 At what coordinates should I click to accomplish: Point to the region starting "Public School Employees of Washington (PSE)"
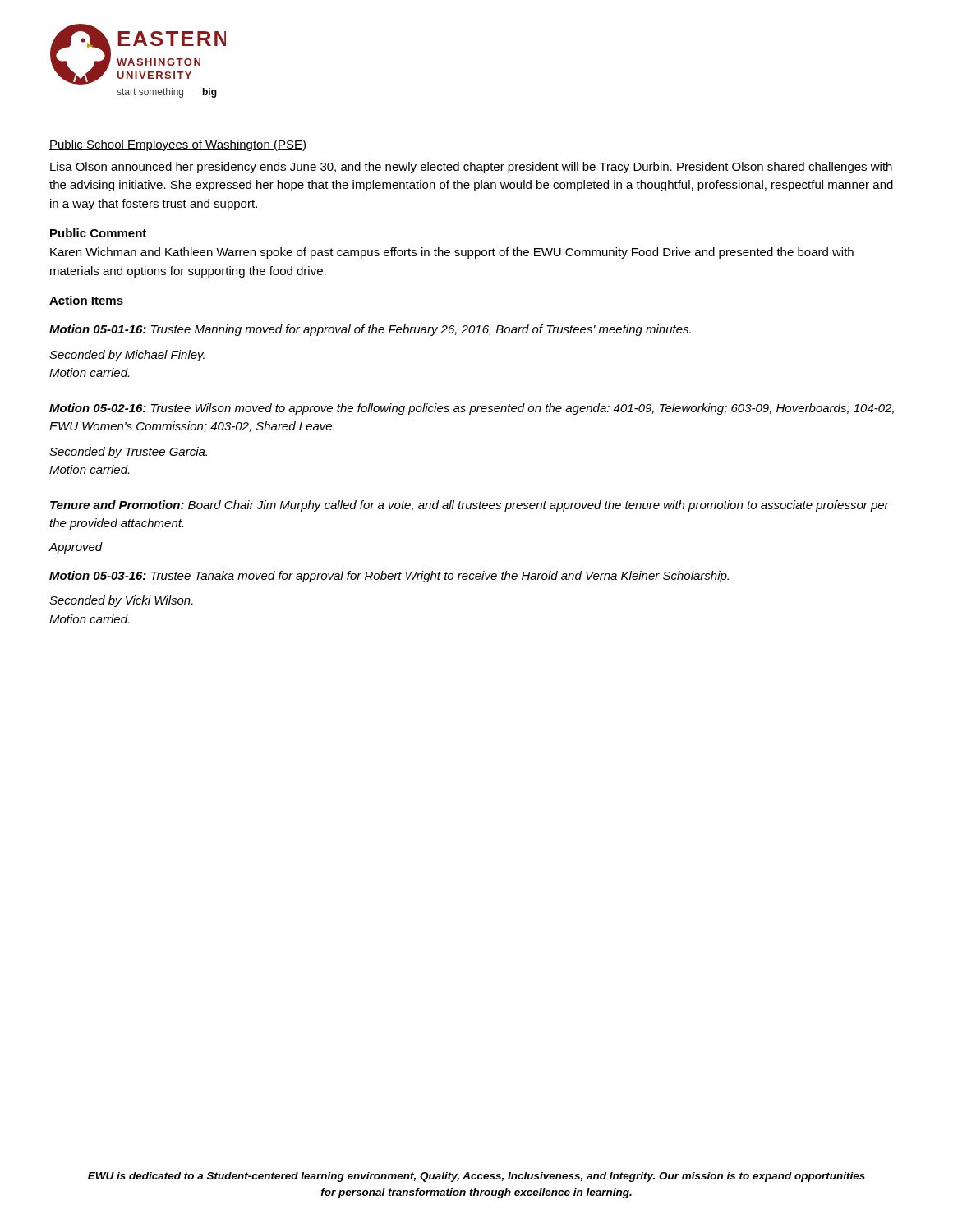pyautogui.click(x=178, y=144)
